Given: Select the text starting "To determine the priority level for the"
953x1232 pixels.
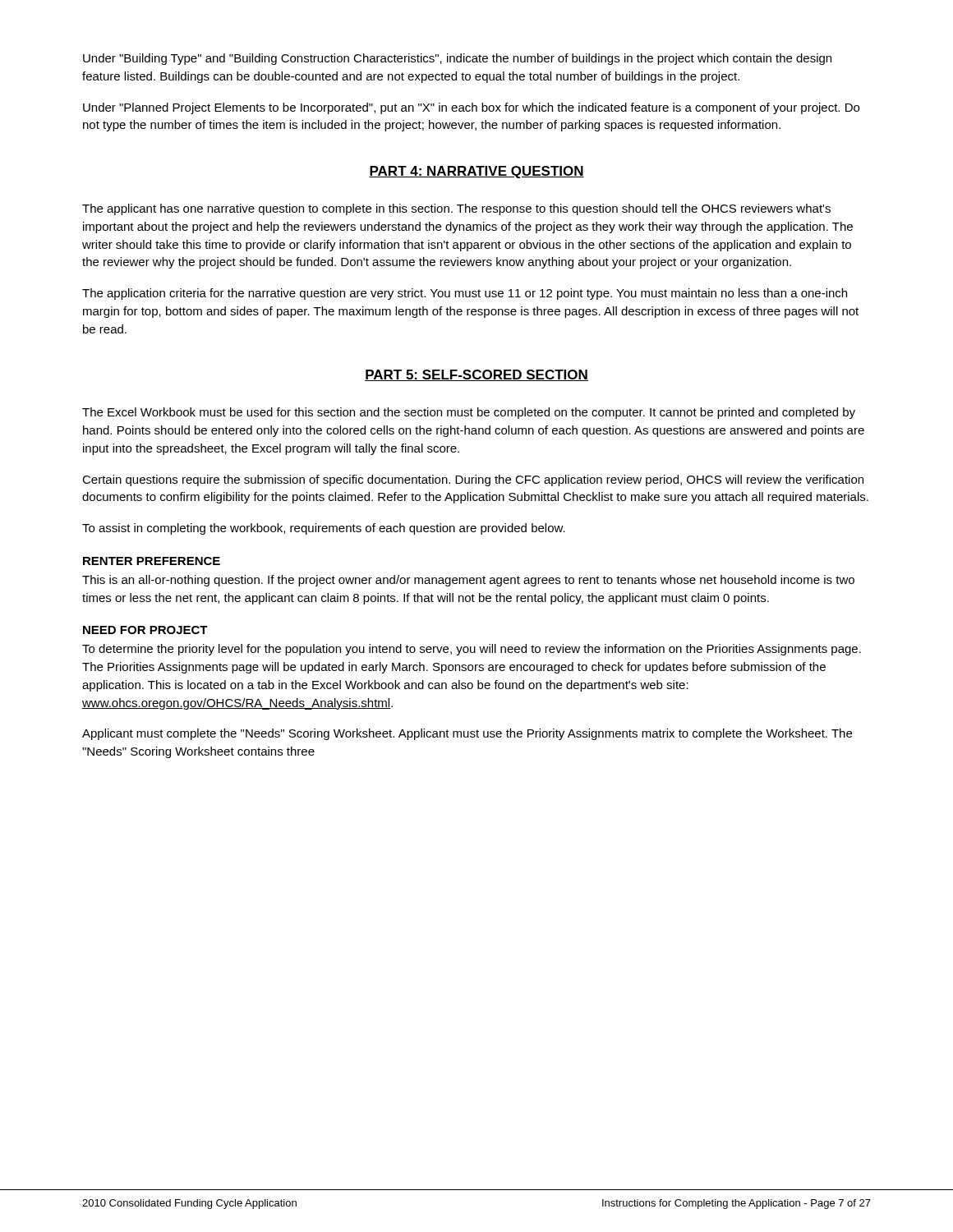Looking at the screenshot, I should (472, 675).
